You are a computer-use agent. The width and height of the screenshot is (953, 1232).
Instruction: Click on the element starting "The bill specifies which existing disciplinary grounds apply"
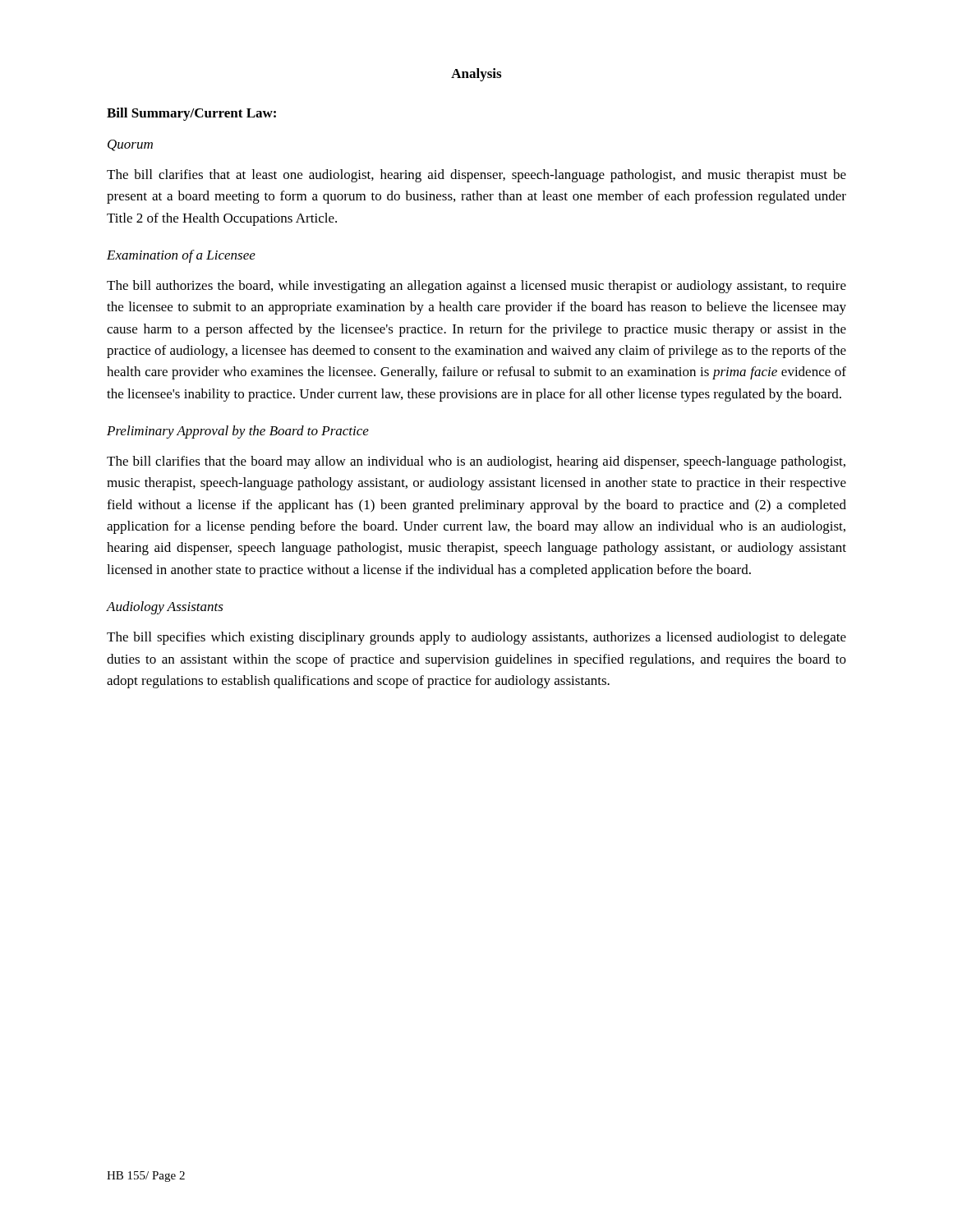pyautogui.click(x=476, y=659)
